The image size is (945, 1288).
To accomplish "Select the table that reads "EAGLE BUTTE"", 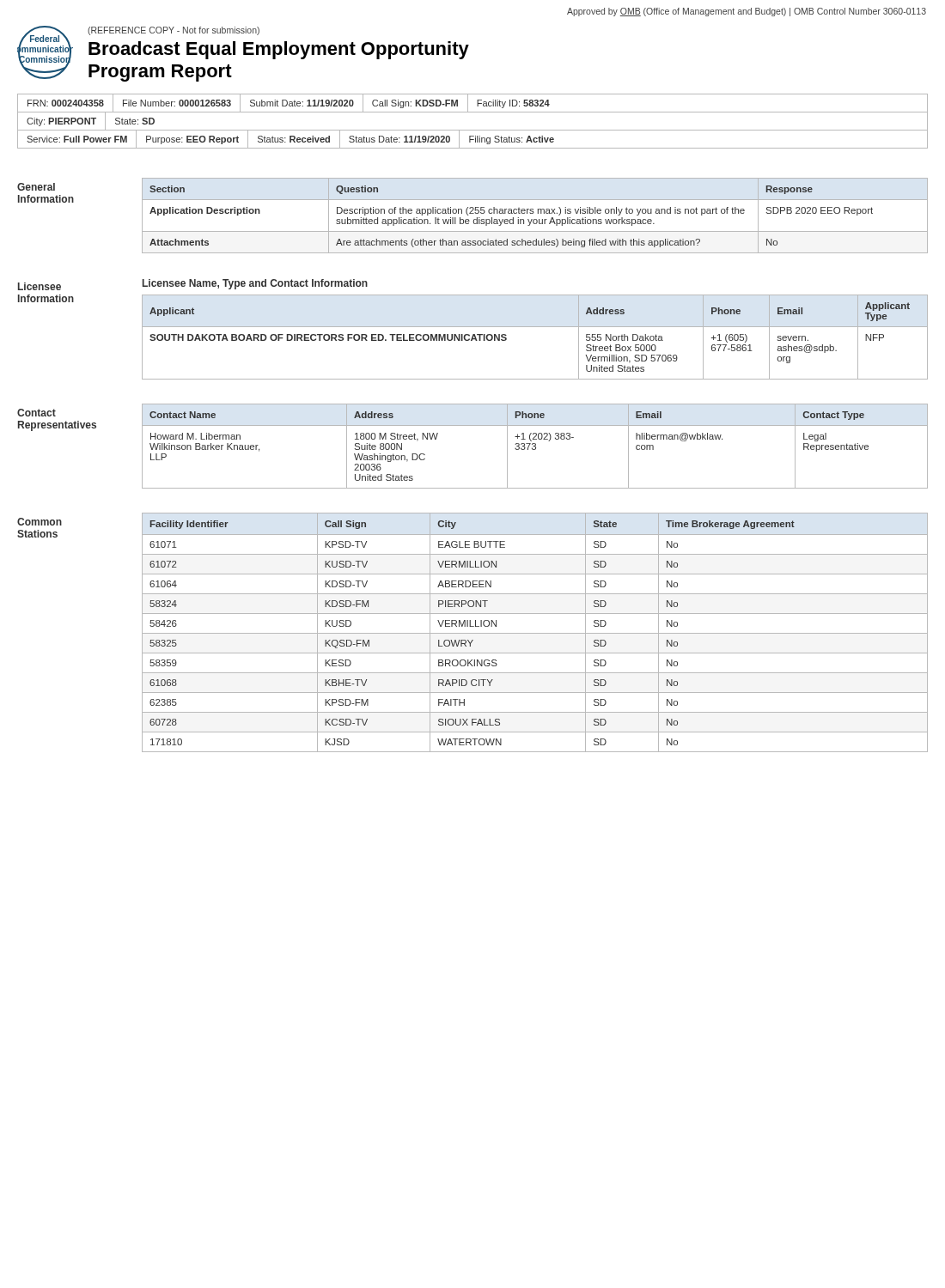I will [x=535, y=632].
